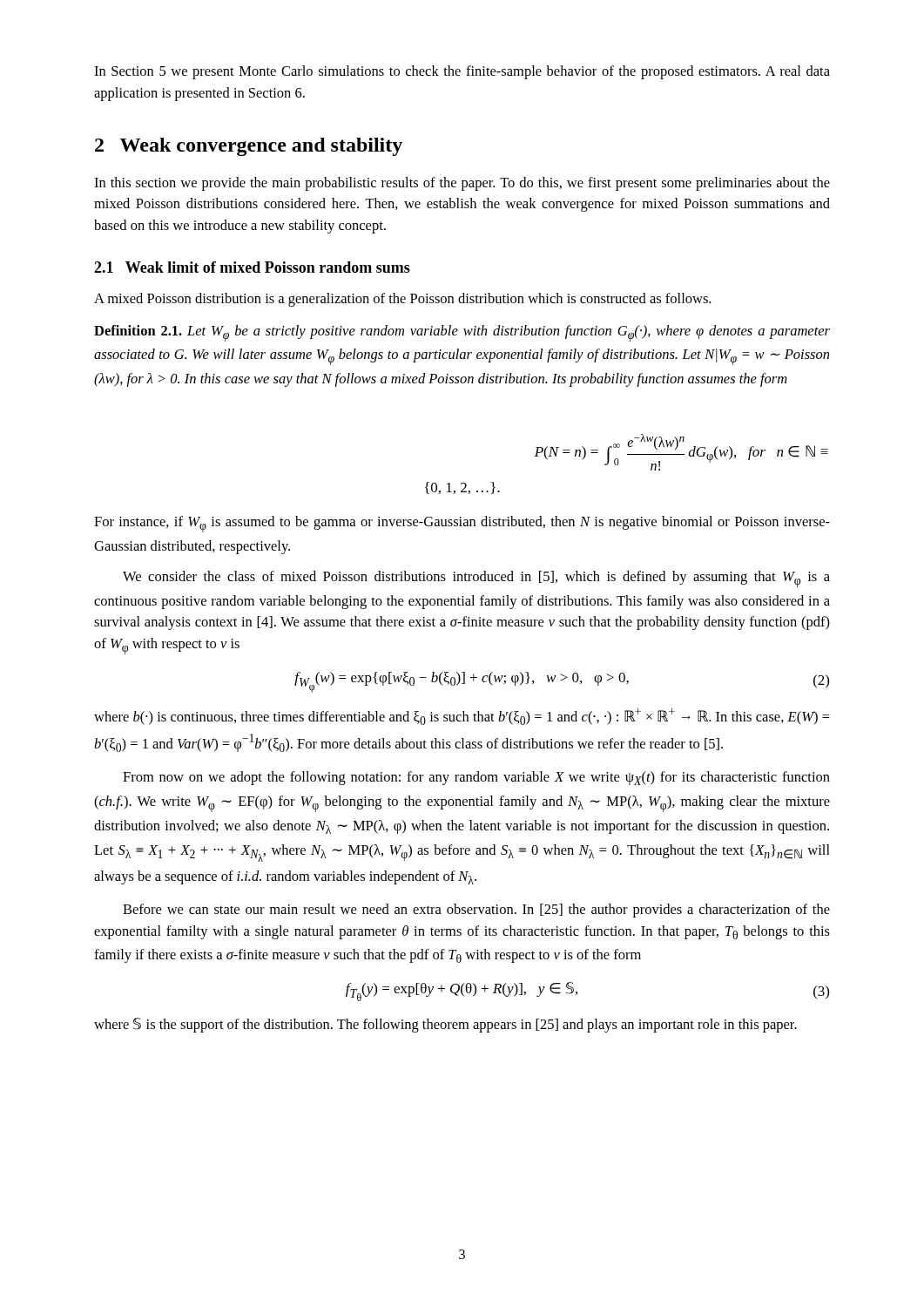This screenshot has width=924, height=1307.
Task: Find the block on this page that starts "Before we can state"
Action: point(462,933)
